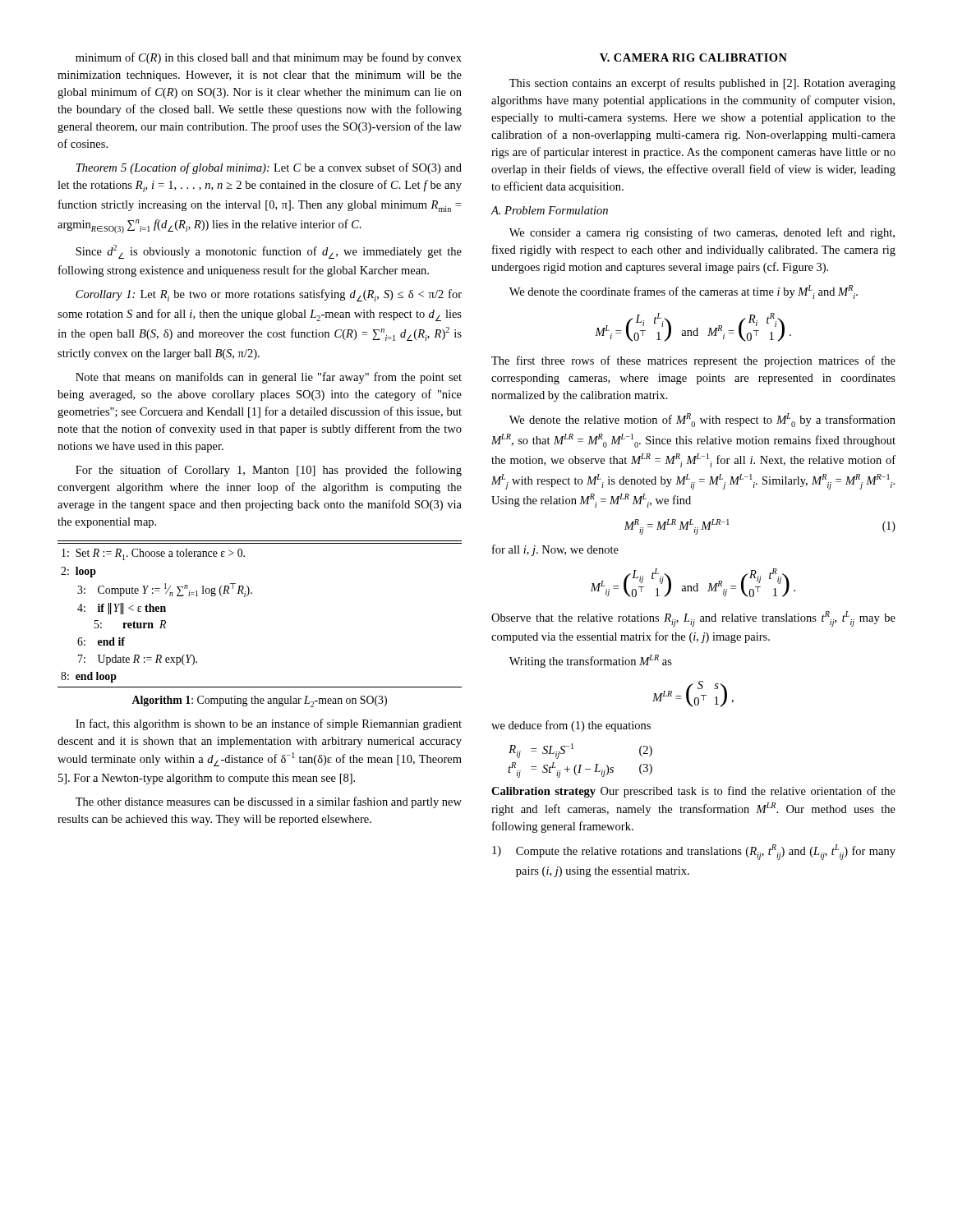This screenshot has width=953, height=1232.
Task: Find the region starting "Note that means on manifolds can"
Action: [260, 412]
